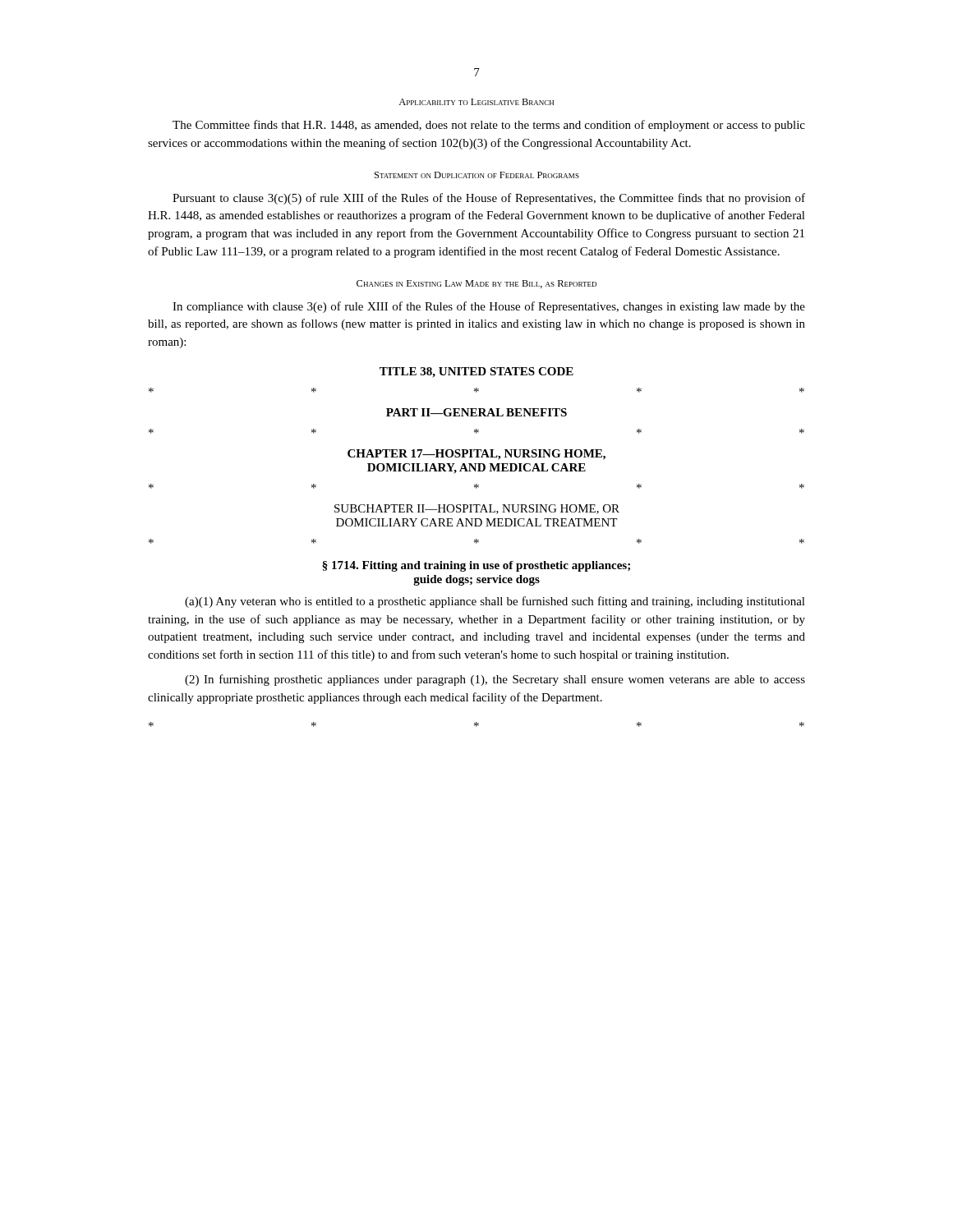Locate the section header that opens with "Changes in Existing Law Made by the Bill,"
Image resolution: width=953 pixels, height=1232 pixels.
(x=476, y=283)
